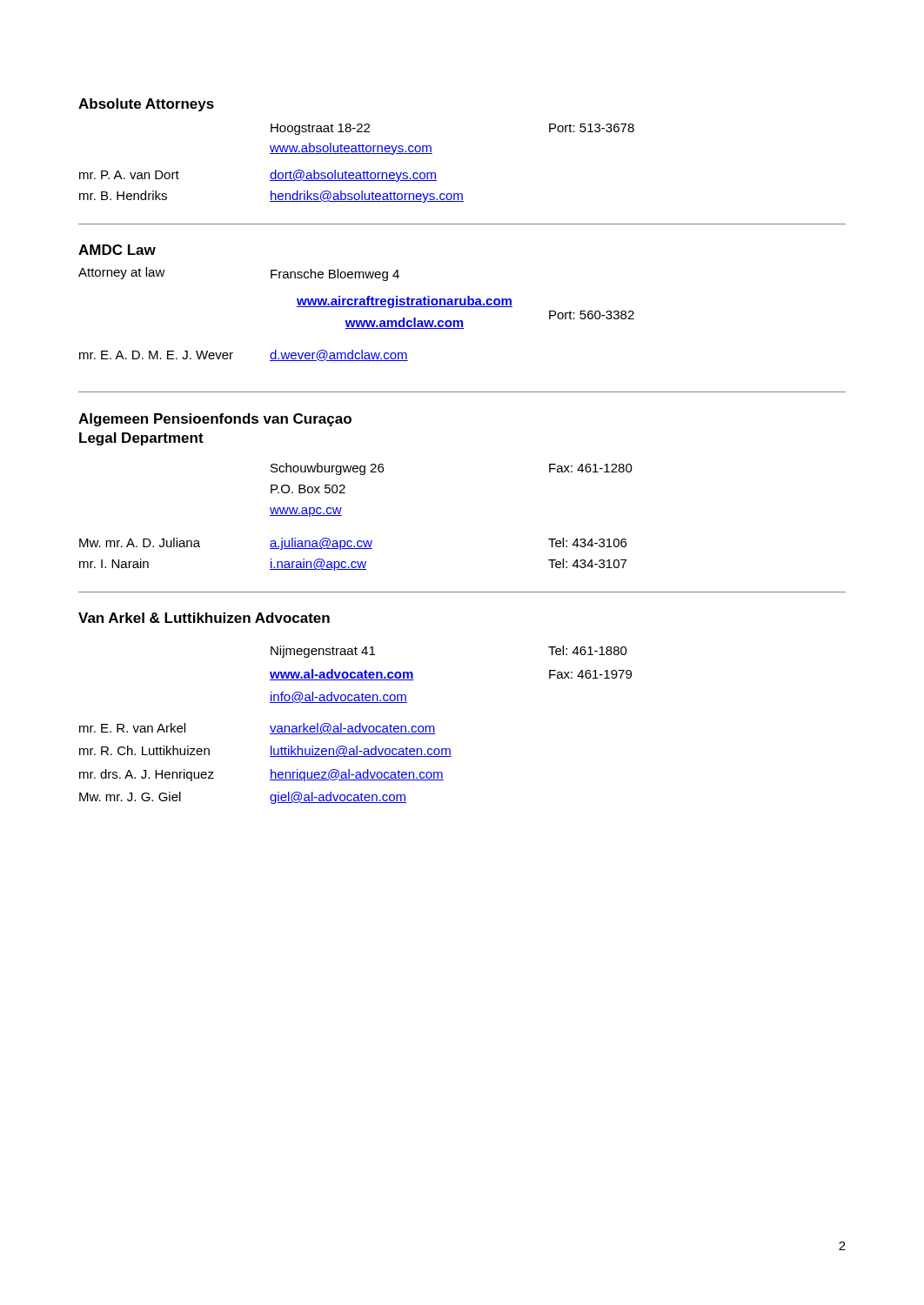Navigate to the region starting "Absolute Attorneys"
Viewport: 924px width, 1305px height.
(146, 105)
